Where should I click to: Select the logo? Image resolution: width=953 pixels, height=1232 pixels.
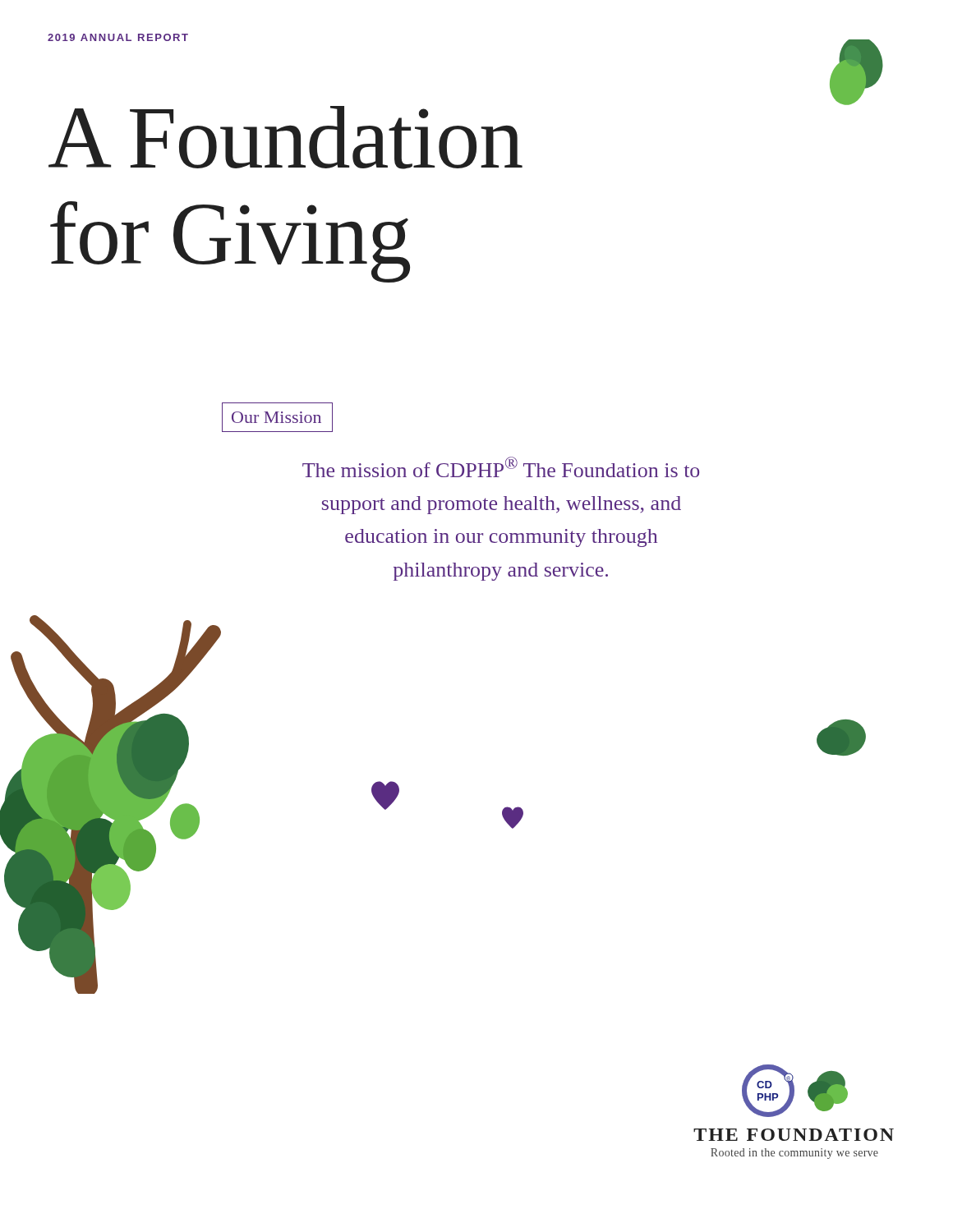(x=795, y=1110)
